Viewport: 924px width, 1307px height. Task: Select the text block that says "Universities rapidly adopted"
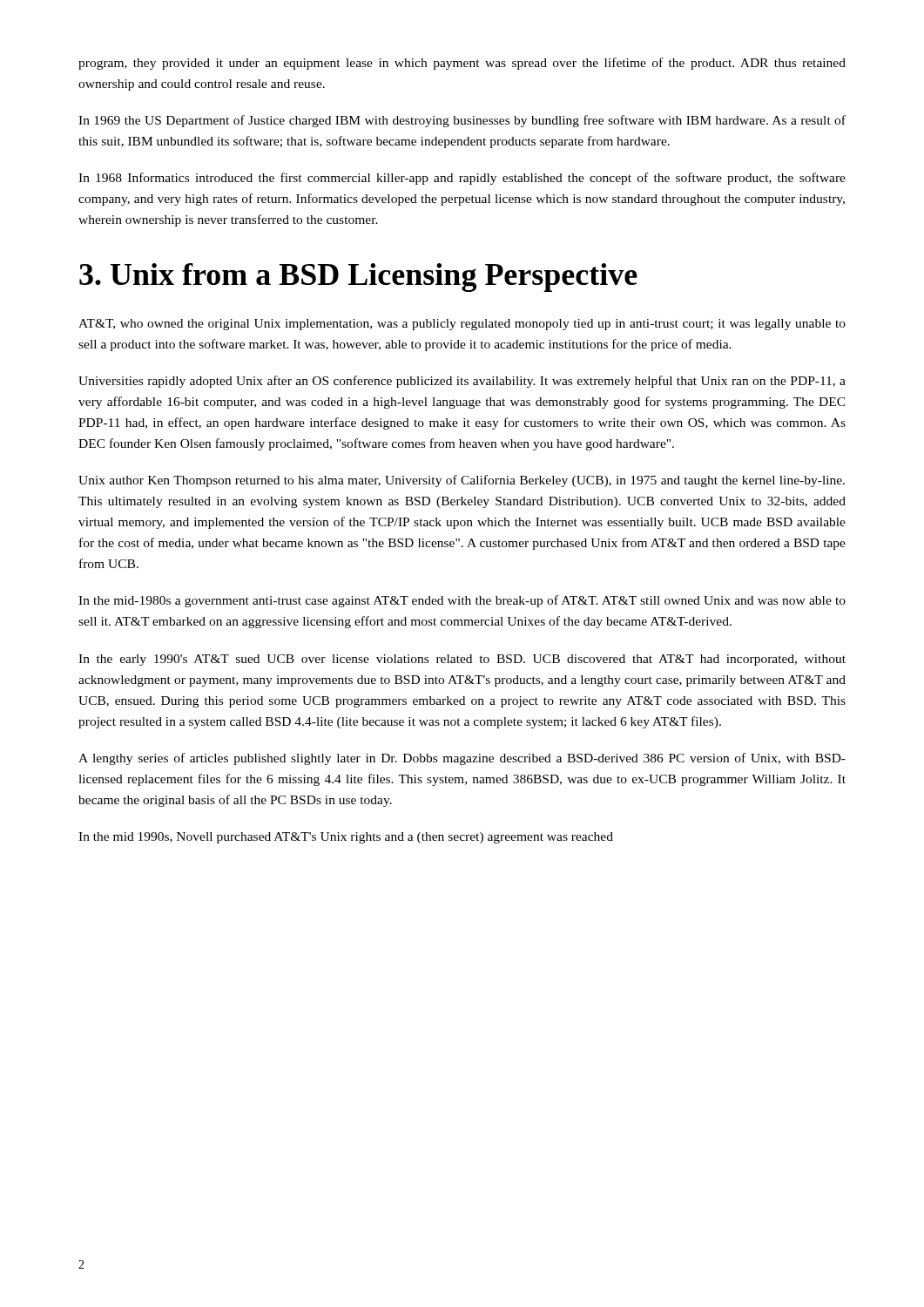tap(462, 412)
